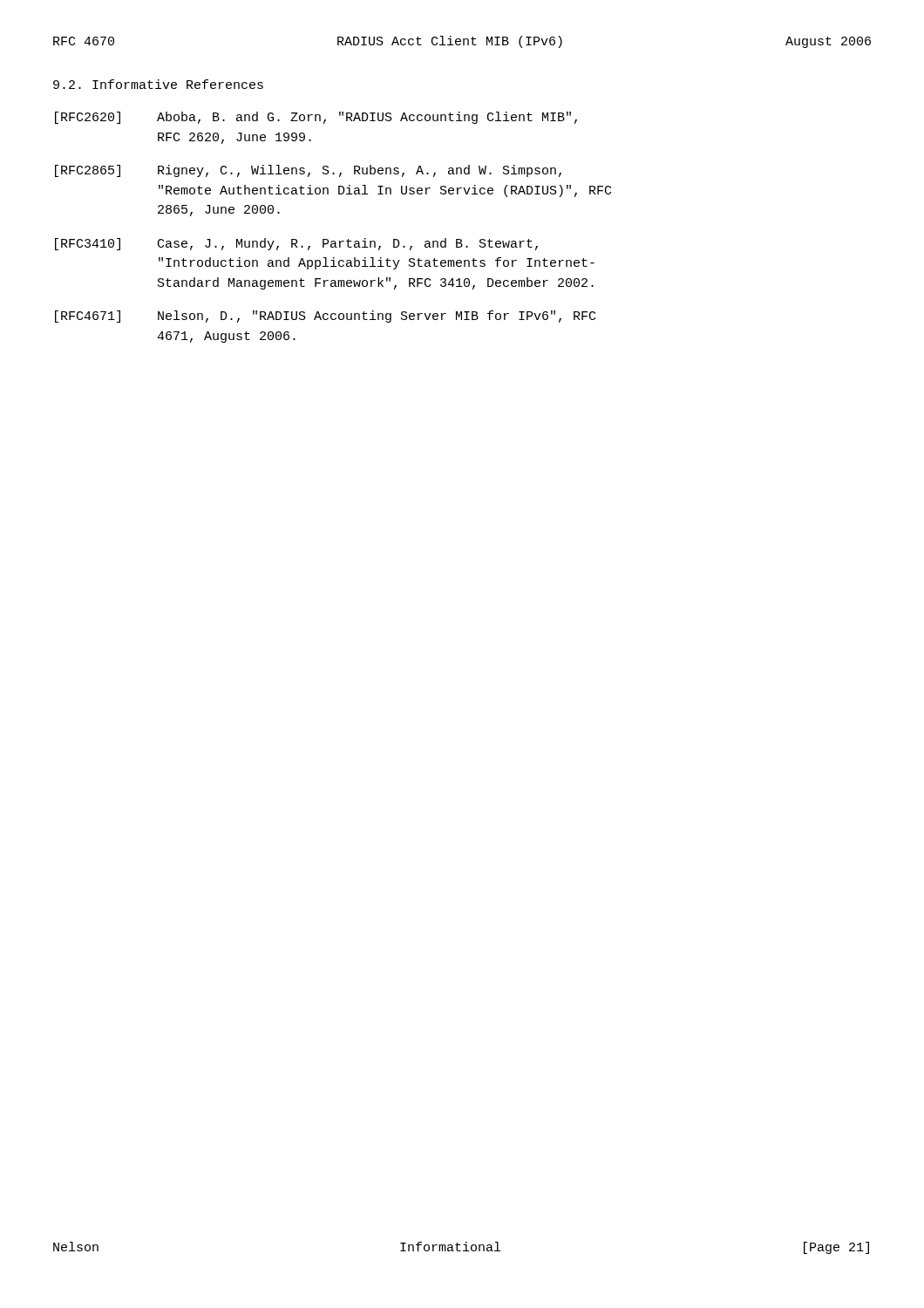Find "9.2. Informative References" on this page
924x1308 pixels.
158,86
